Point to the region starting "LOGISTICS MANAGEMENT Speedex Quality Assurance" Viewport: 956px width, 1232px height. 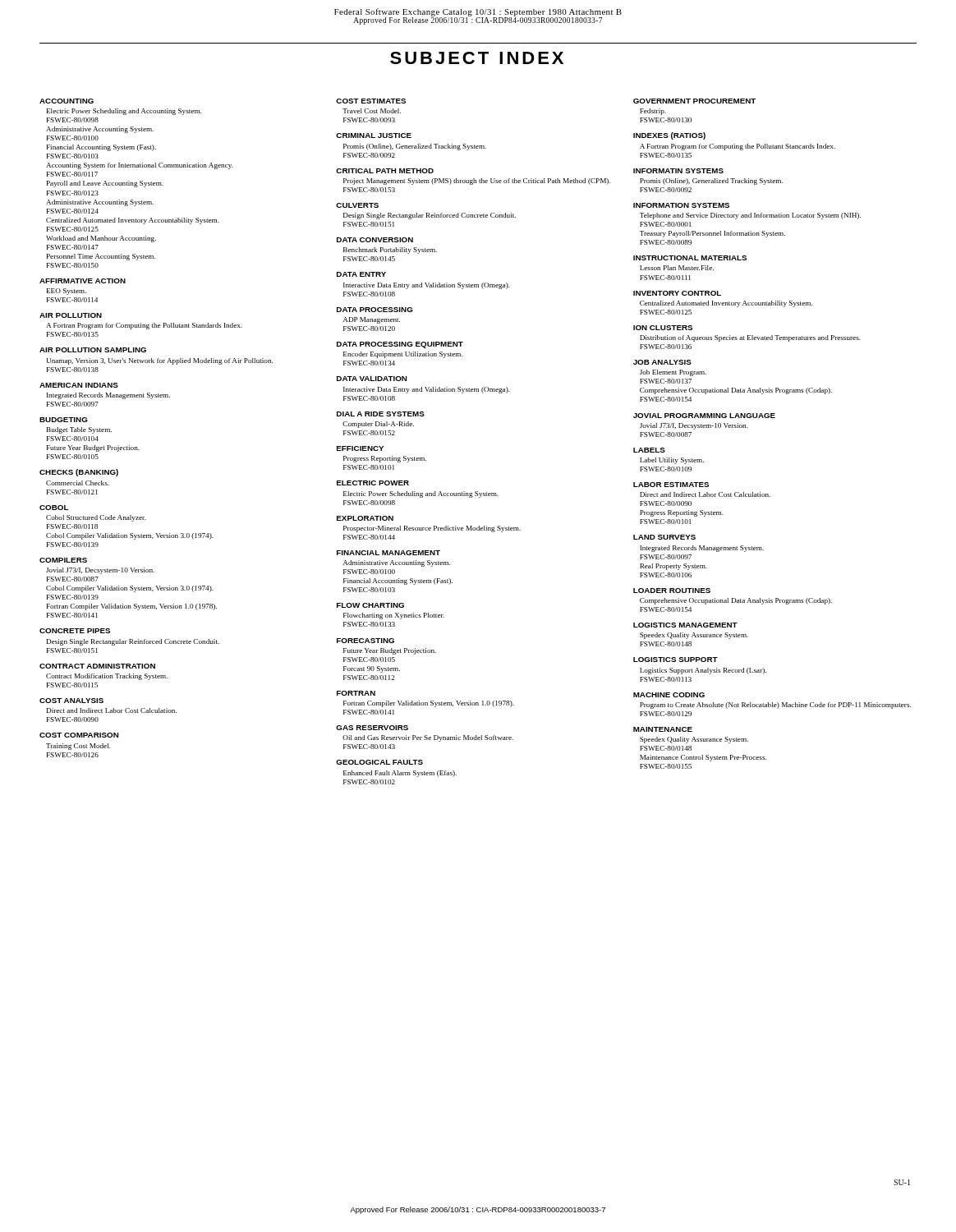(x=685, y=625)
